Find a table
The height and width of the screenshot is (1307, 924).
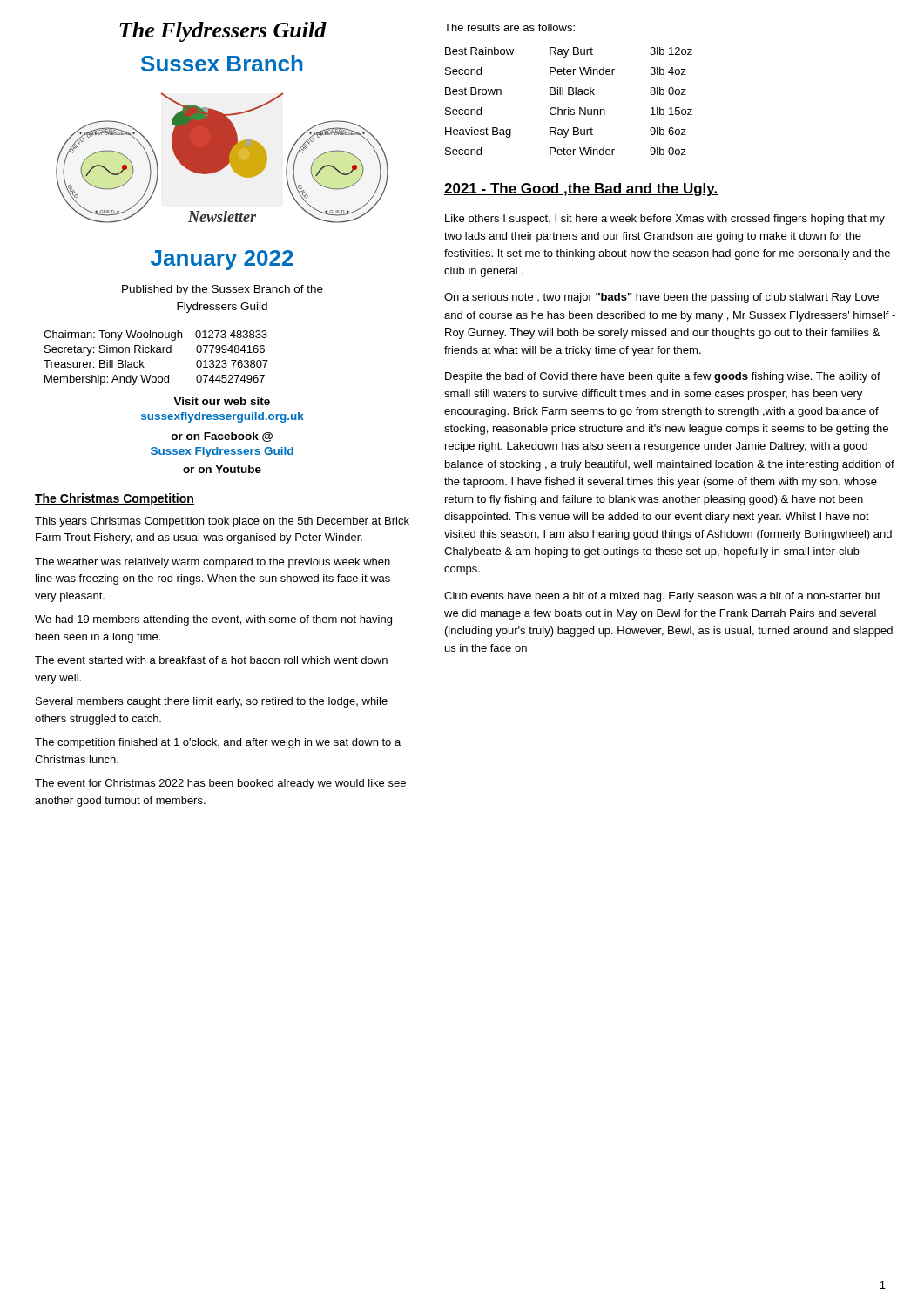[671, 101]
